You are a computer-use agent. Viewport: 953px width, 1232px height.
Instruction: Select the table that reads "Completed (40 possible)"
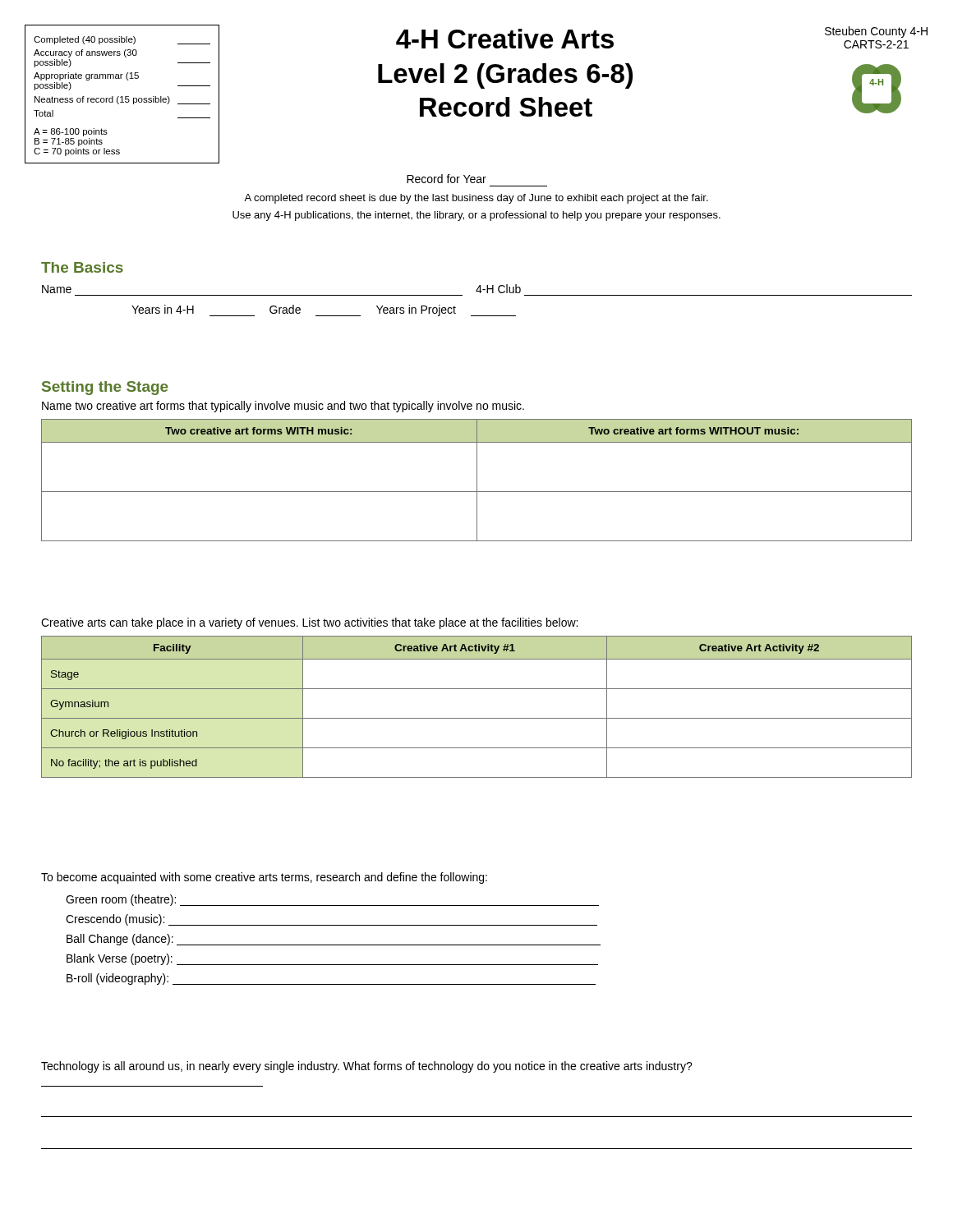[x=122, y=94]
